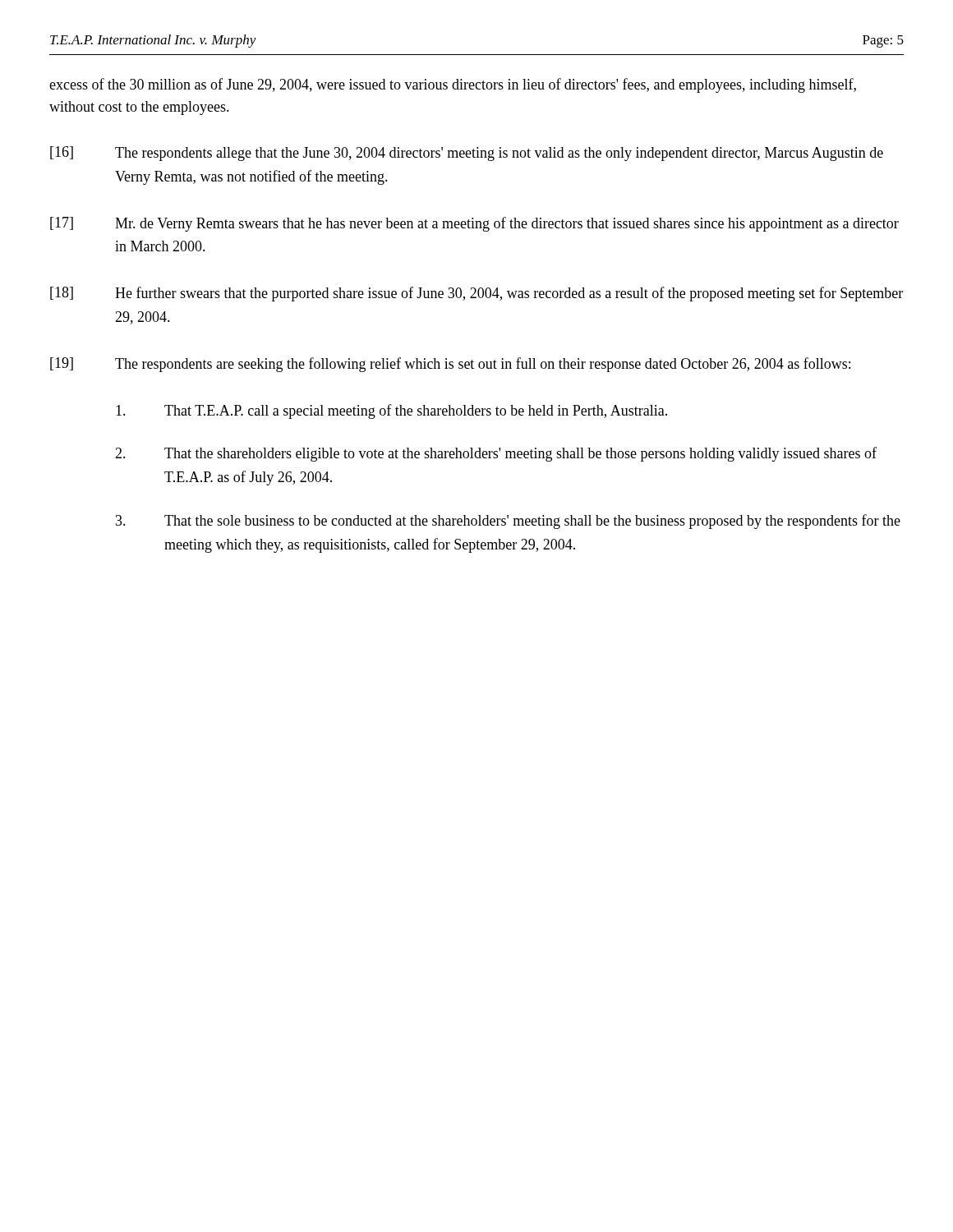Click on the passage starting "That T.E.A.P. call a special meeting"
The height and width of the screenshot is (1232, 953).
[x=509, y=411]
